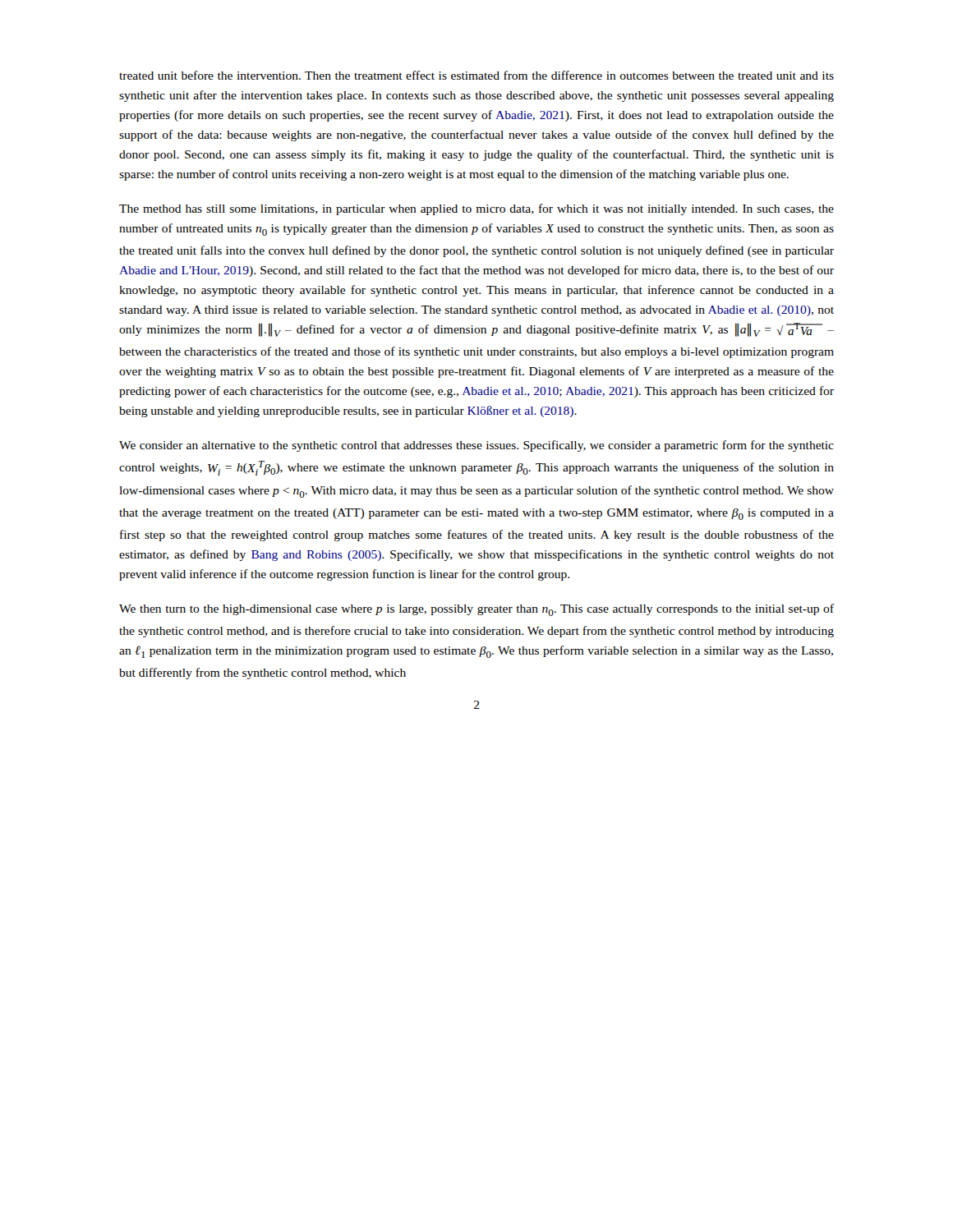Locate the text block containing "The method has still some"
Image resolution: width=953 pixels, height=1232 pixels.
[476, 310]
